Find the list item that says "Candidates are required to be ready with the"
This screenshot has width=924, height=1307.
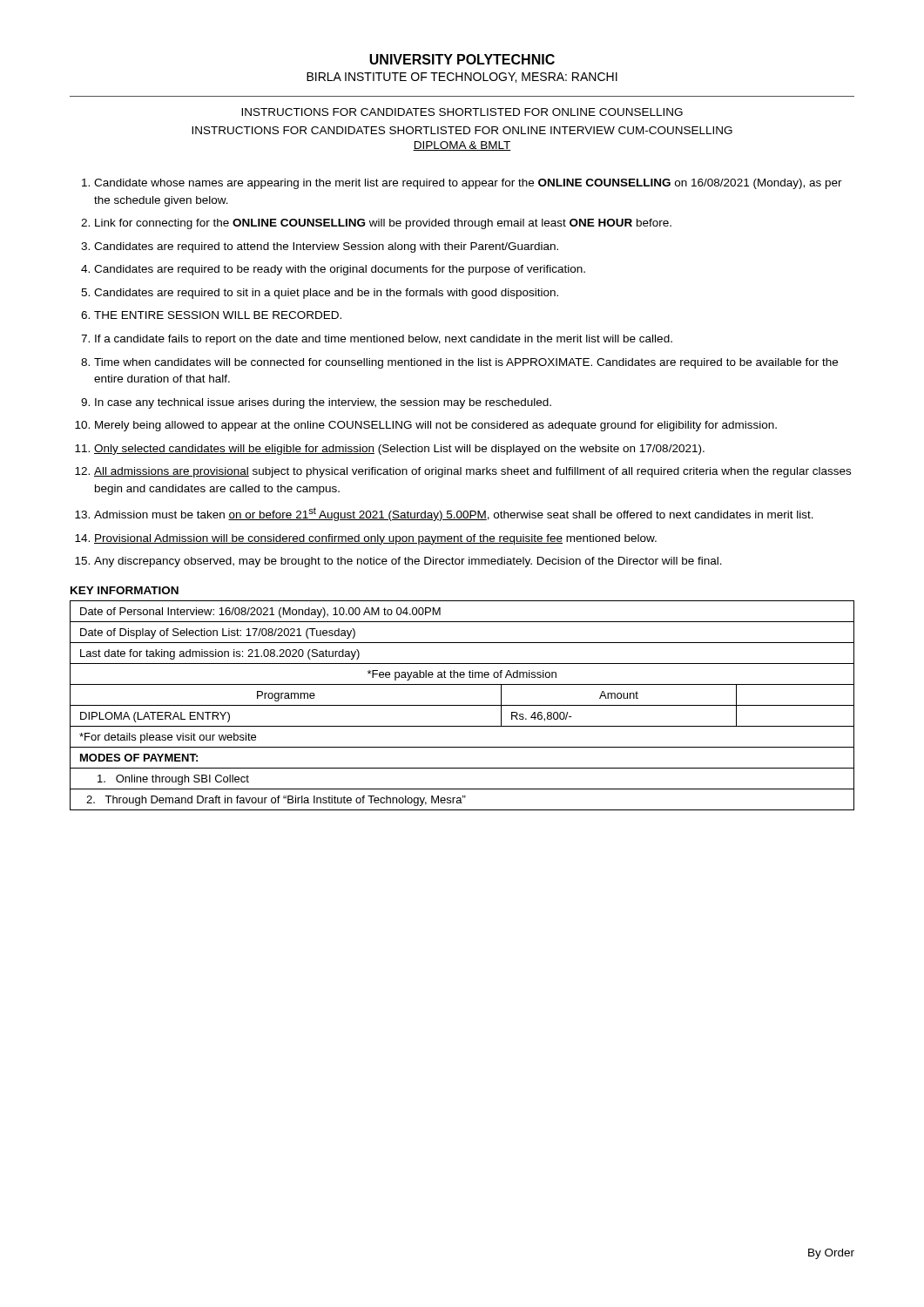point(340,269)
